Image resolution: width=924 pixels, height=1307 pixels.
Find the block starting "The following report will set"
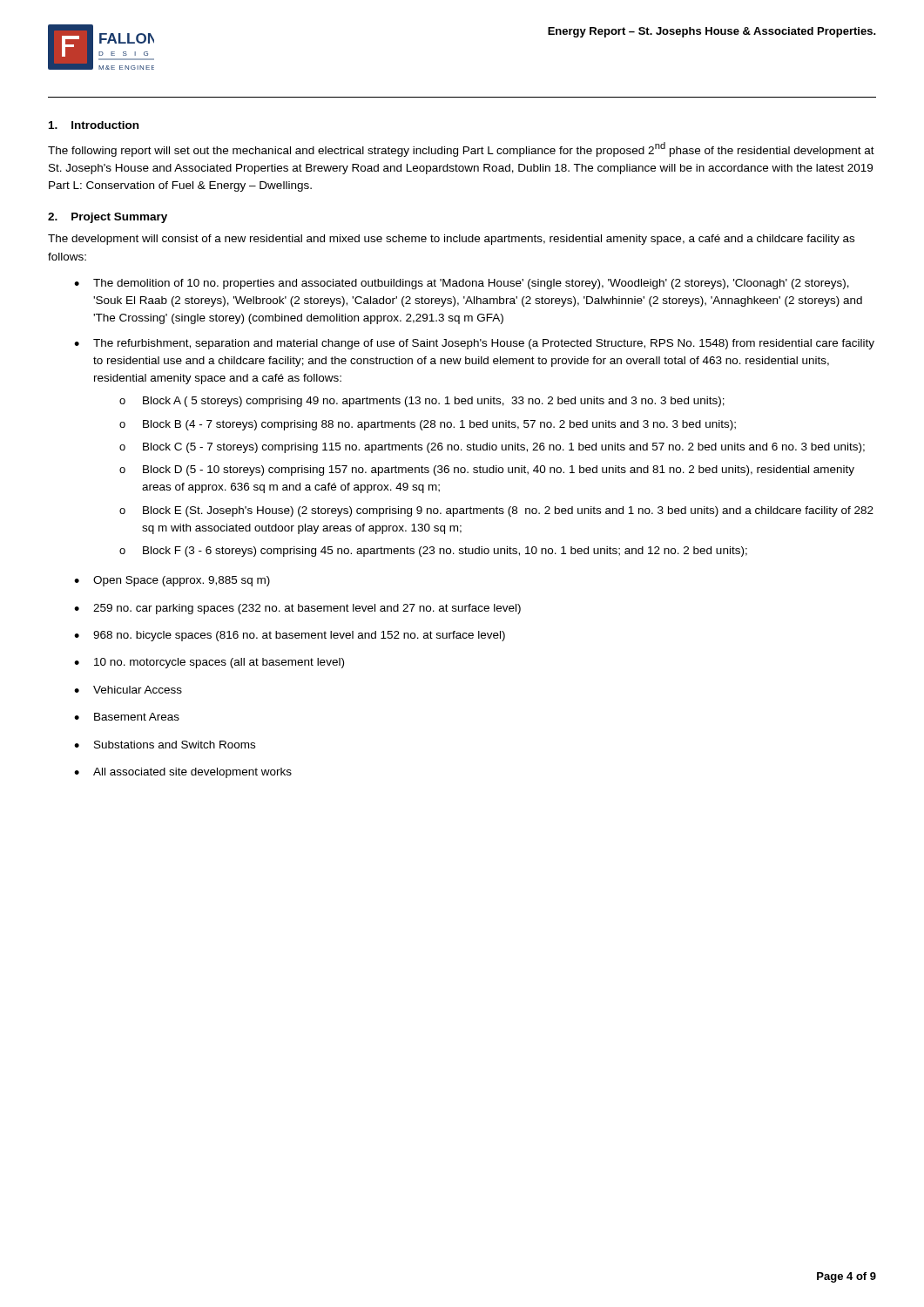pyautogui.click(x=461, y=166)
